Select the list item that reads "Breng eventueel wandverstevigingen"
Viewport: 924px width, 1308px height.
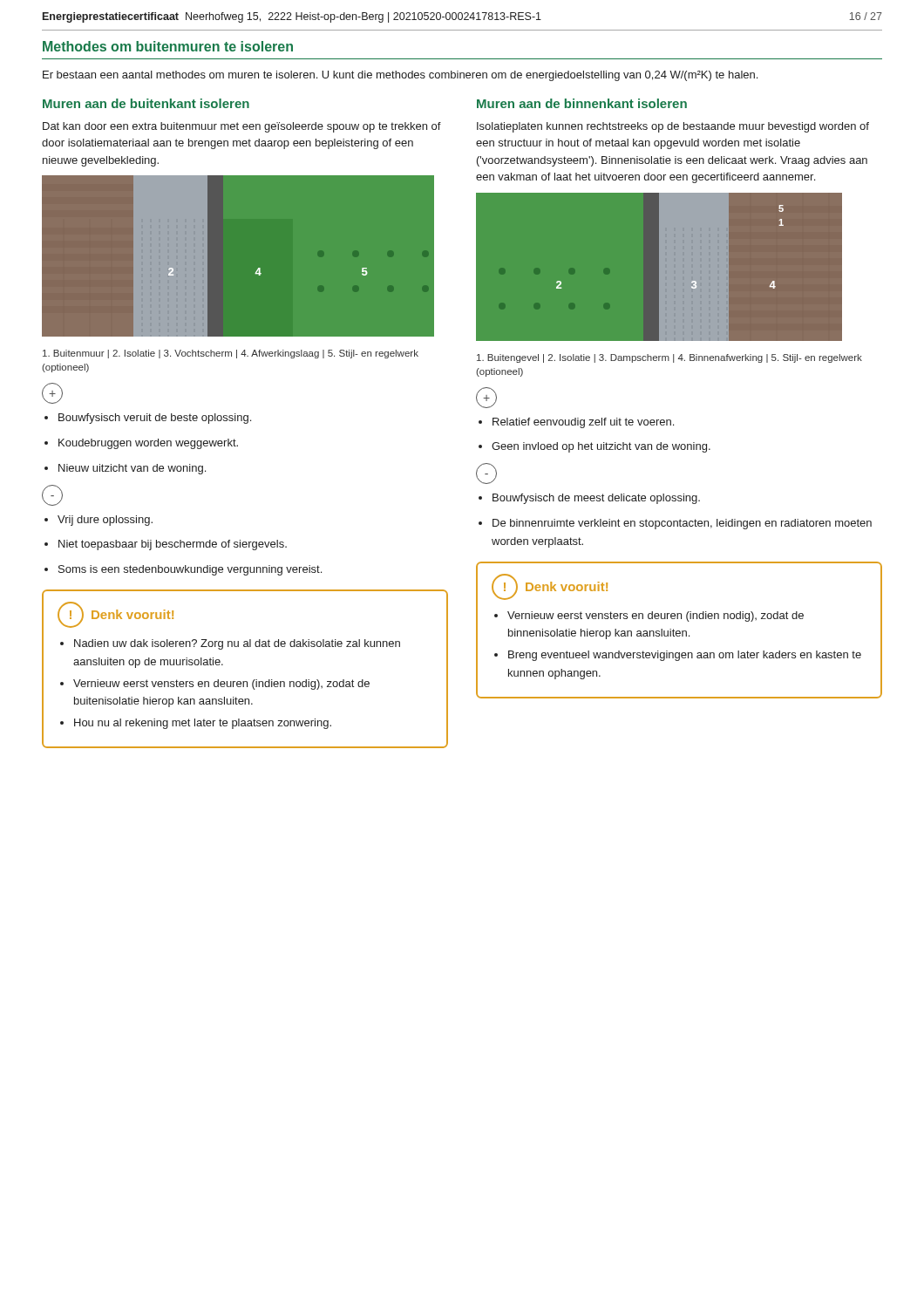click(x=684, y=664)
